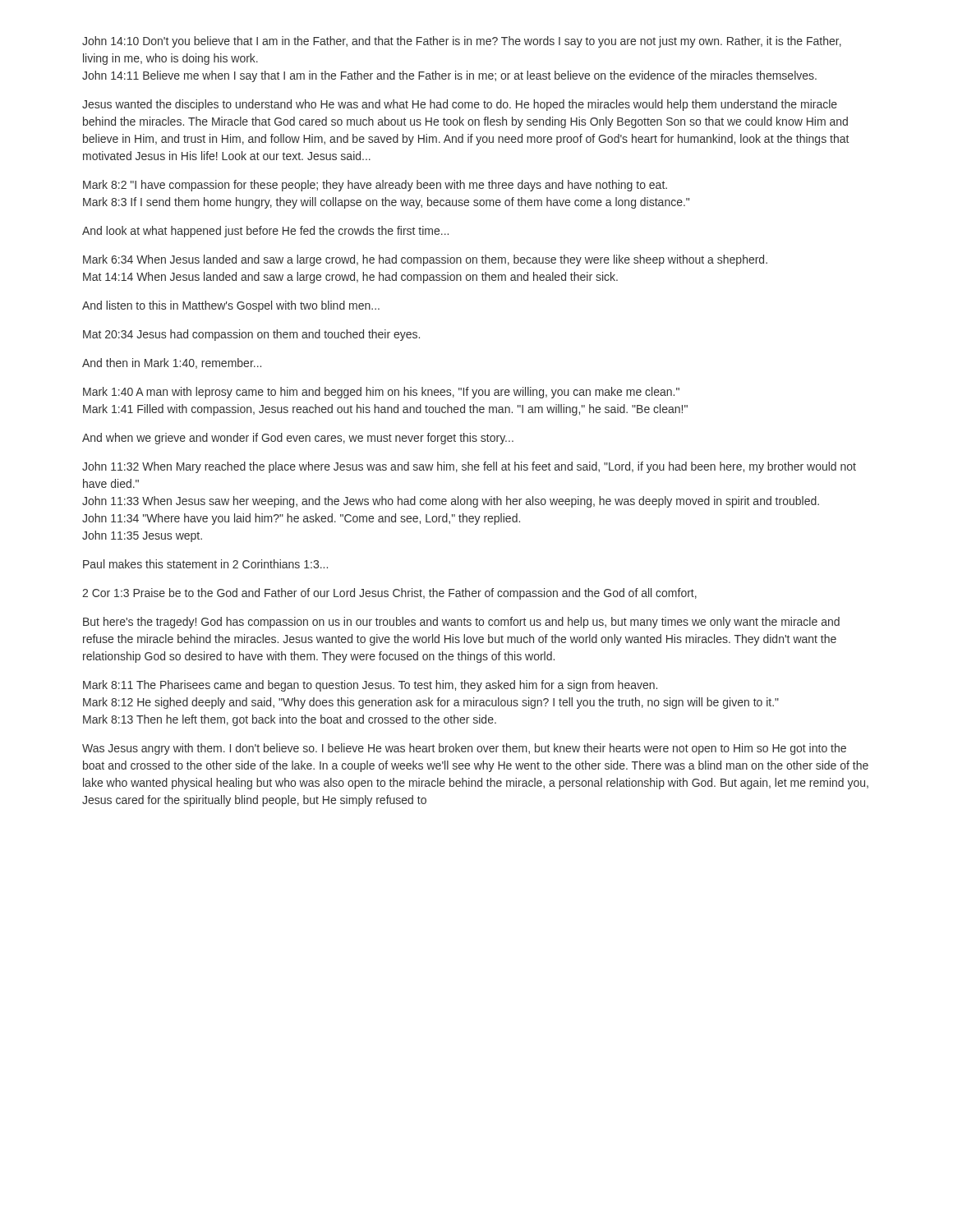Find "And then in Mark 1:40, remember..." on this page

(x=172, y=363)
